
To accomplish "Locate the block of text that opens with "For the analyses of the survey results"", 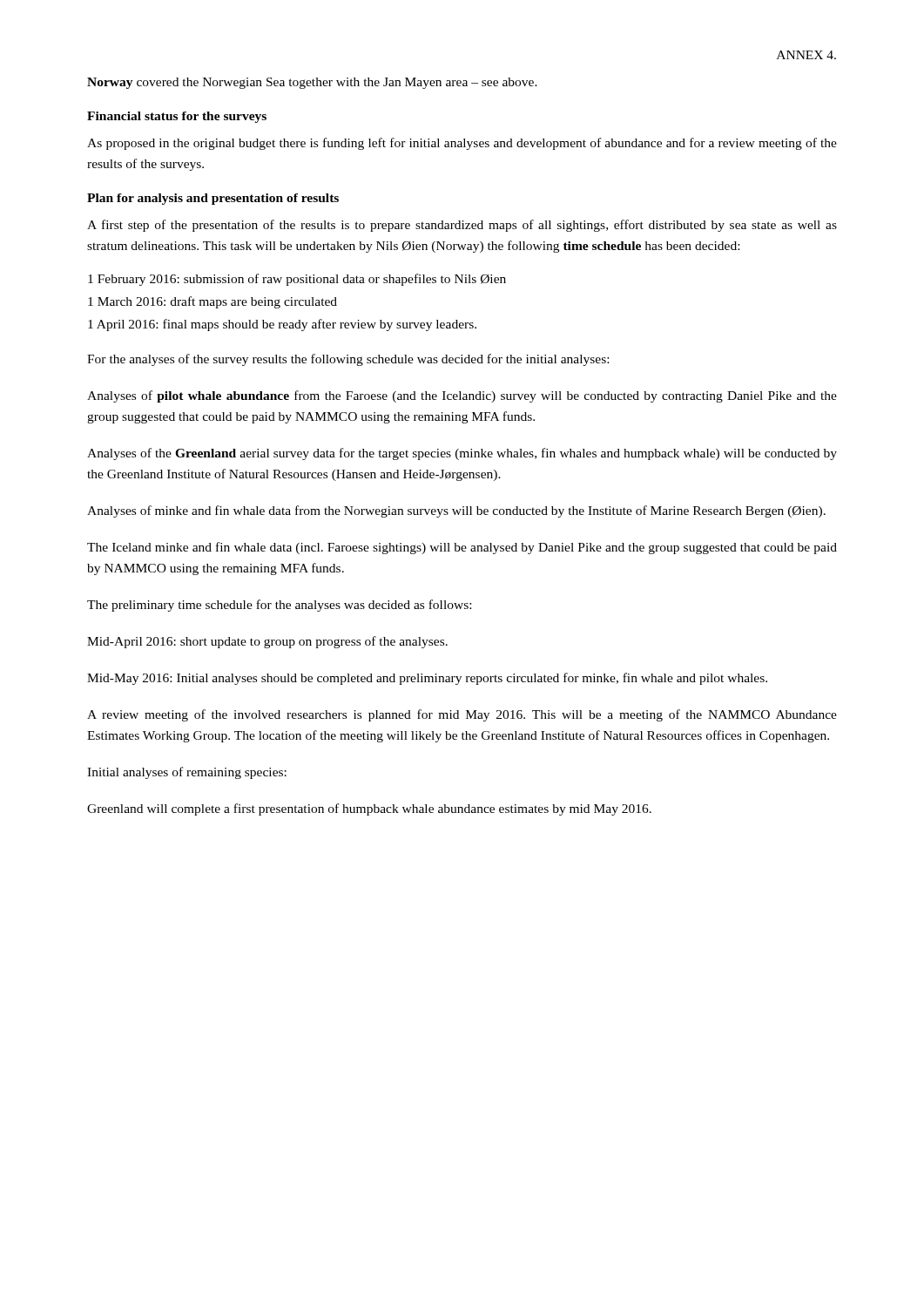I will pyautogui.click(x=349, y=359).
